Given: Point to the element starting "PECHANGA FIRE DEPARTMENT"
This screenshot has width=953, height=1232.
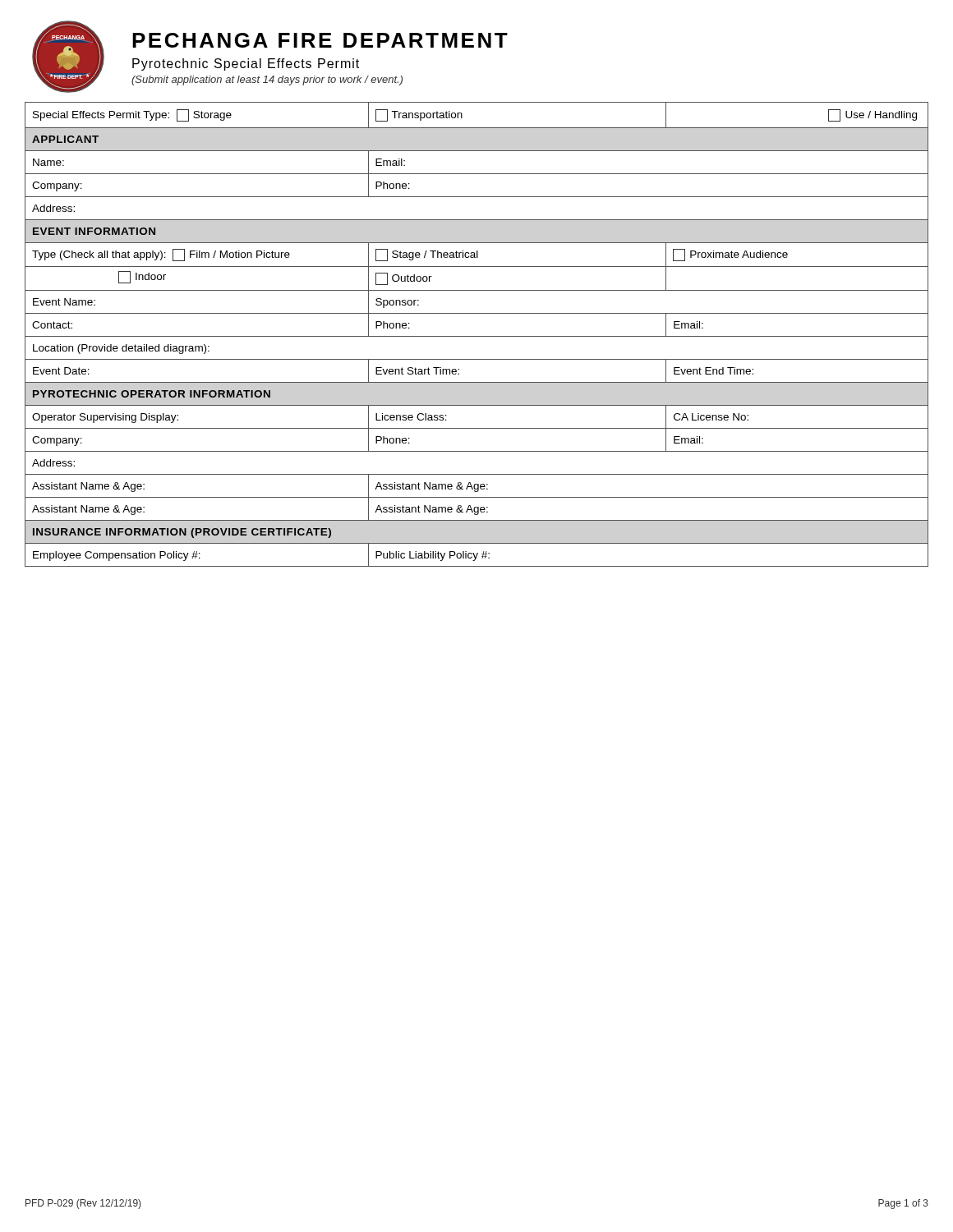Looking at the screenshot, I should click(320, 40).
